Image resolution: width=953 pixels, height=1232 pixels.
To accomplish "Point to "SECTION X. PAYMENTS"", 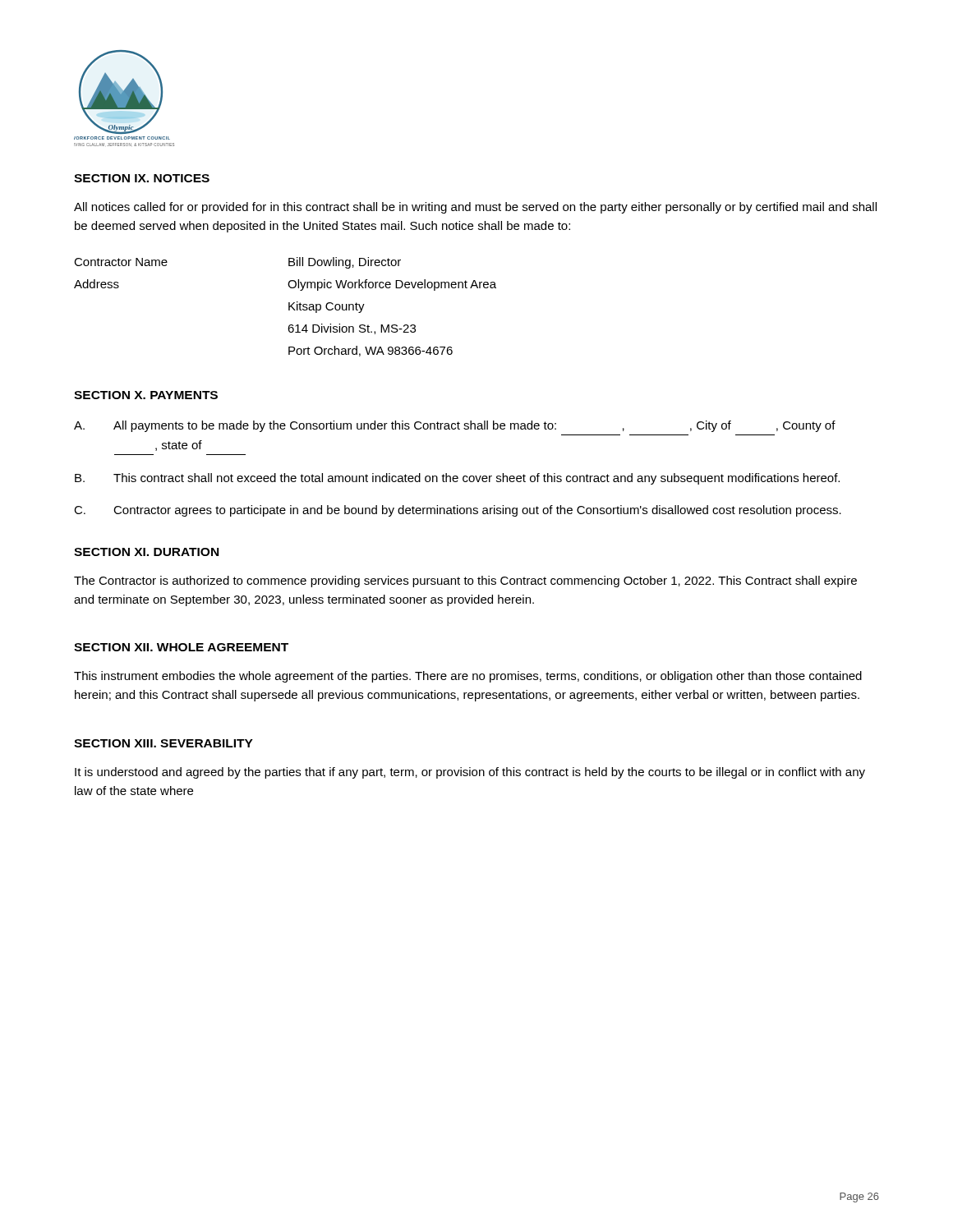I will point(146,394).
